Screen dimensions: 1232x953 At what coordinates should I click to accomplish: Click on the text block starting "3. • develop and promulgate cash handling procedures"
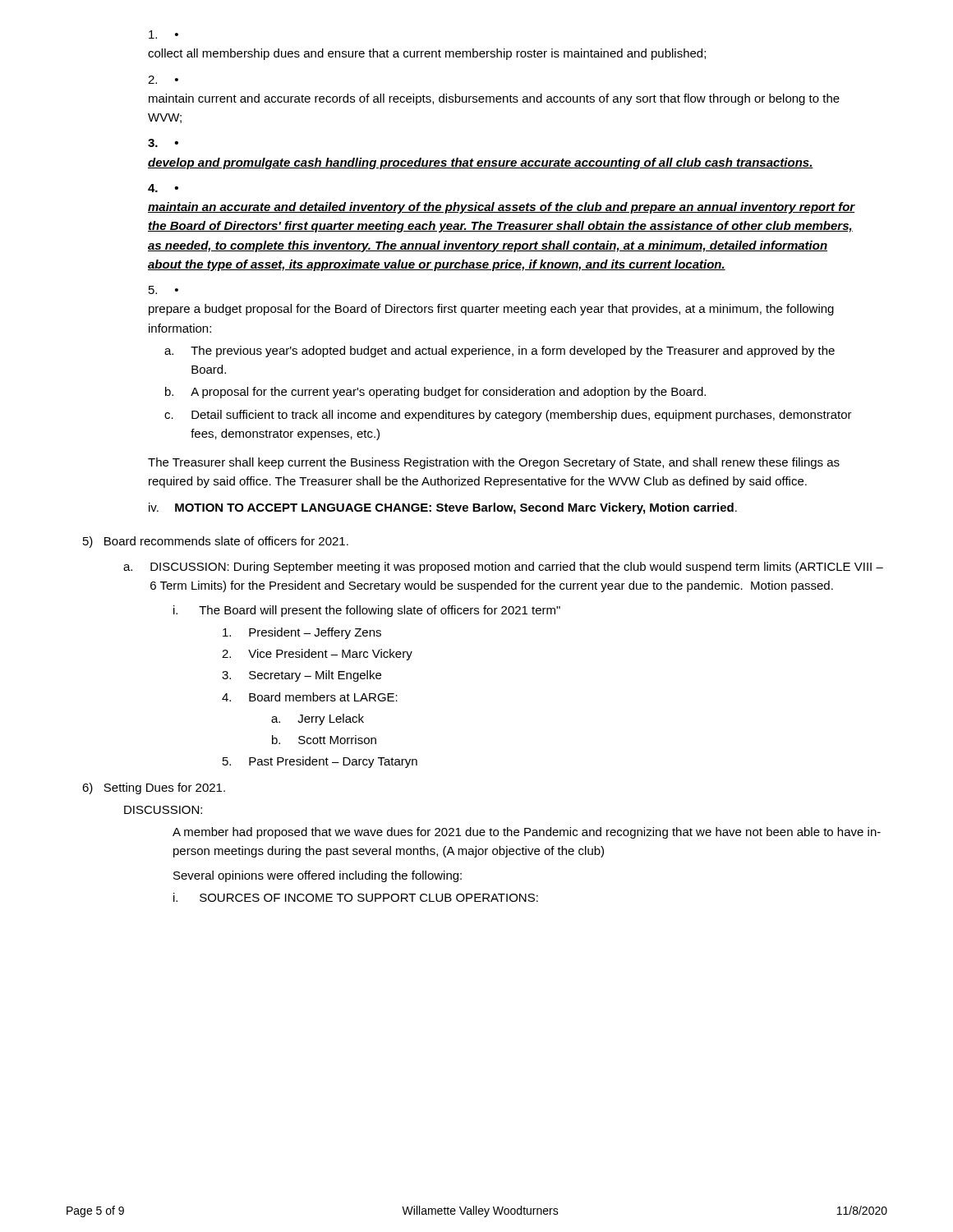coord(503,152)
